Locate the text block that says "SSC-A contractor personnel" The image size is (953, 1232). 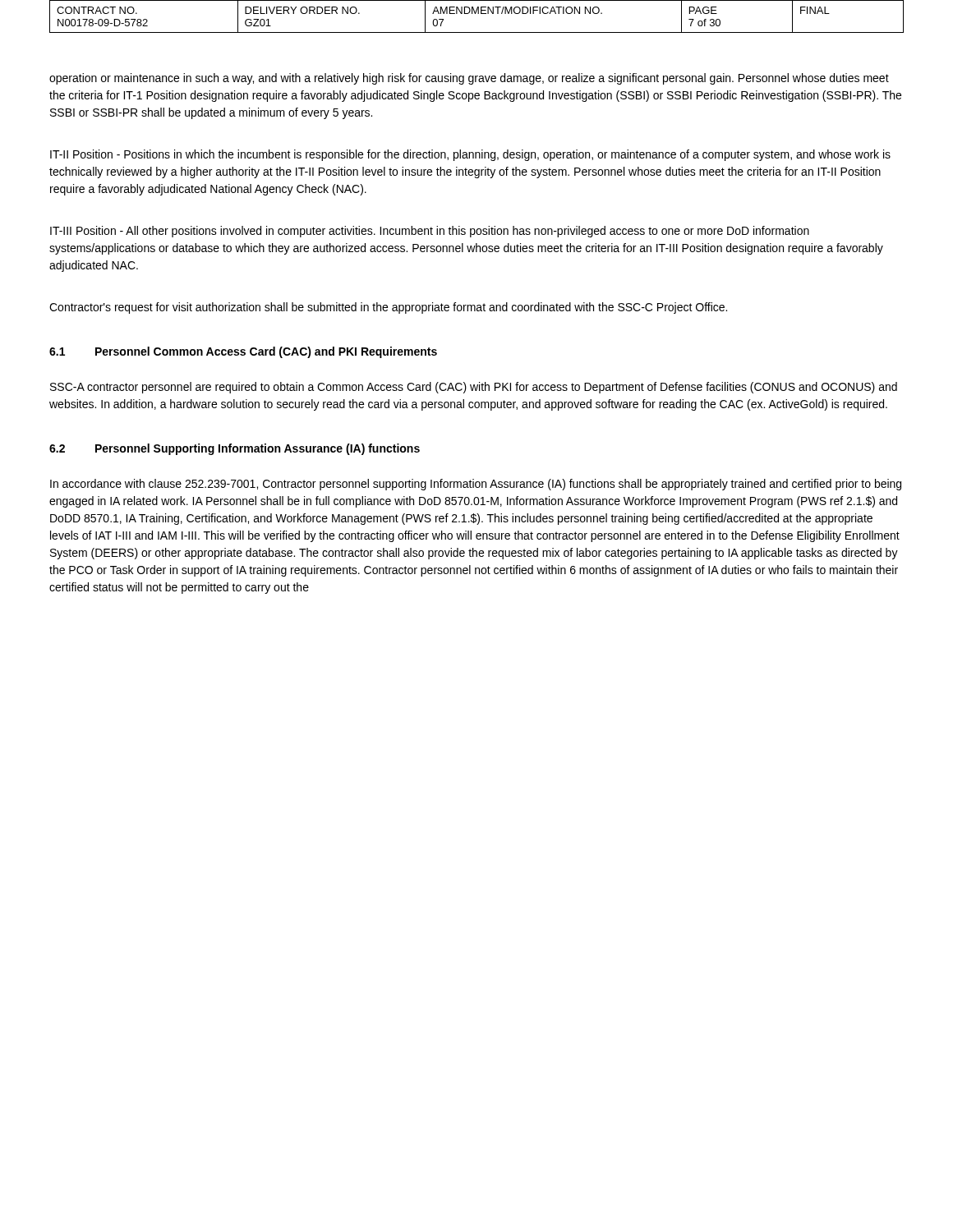tap(473, 395)
